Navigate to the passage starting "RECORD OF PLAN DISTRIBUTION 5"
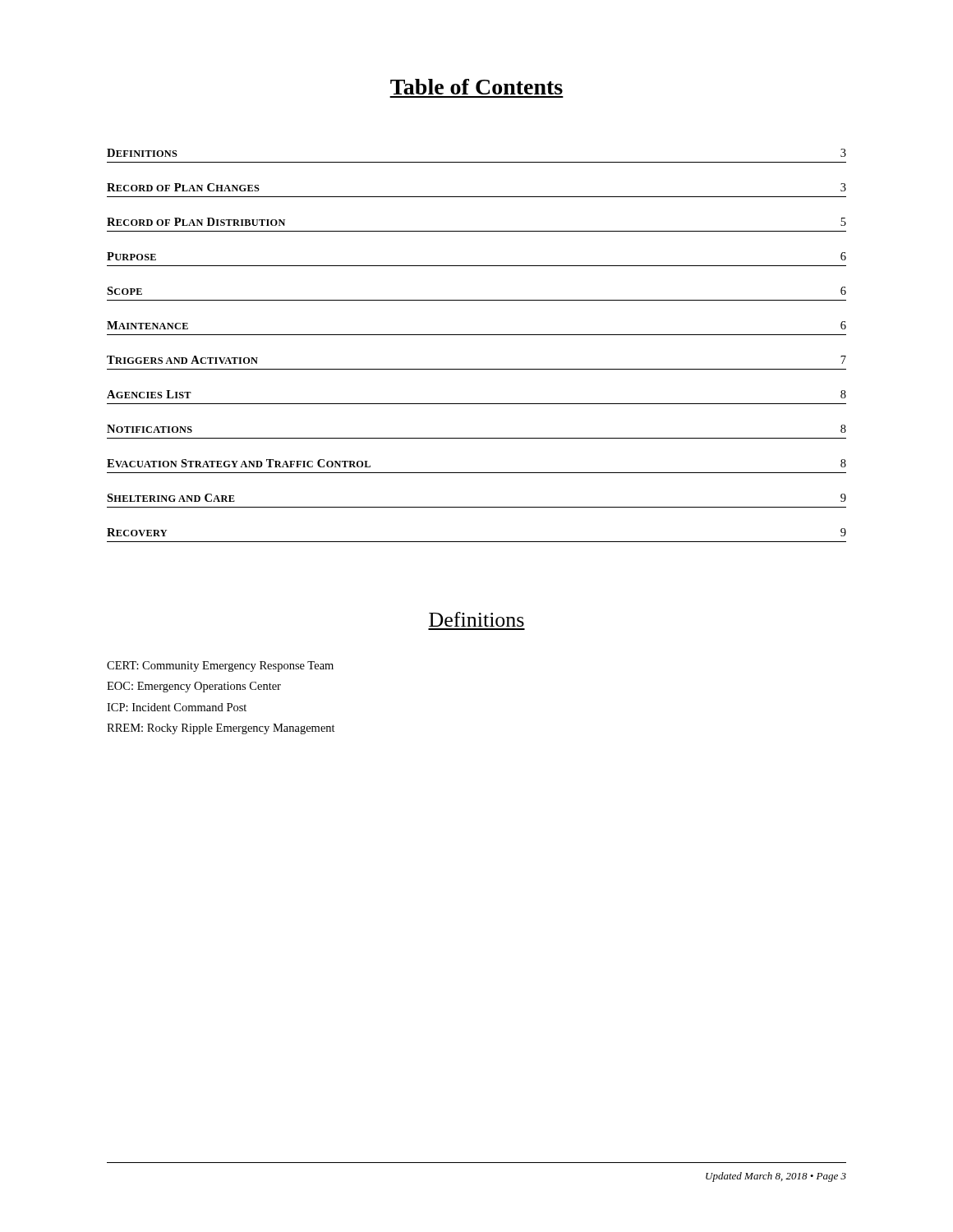Image resolution: width=953 pixels, height=1232 pixels. pos(476,220)
